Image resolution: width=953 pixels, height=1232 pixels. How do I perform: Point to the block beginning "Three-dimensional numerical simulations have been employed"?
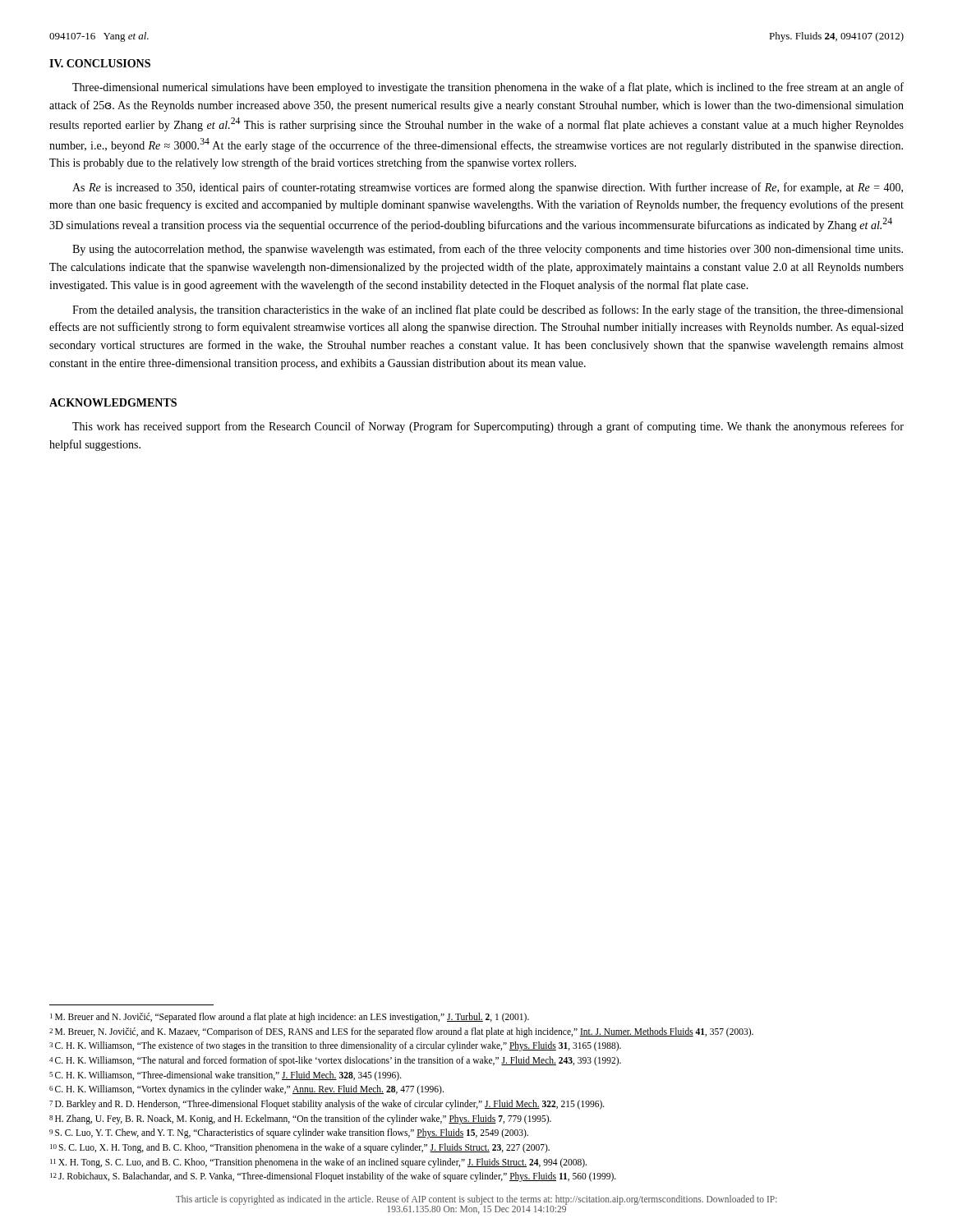point(476,125)
